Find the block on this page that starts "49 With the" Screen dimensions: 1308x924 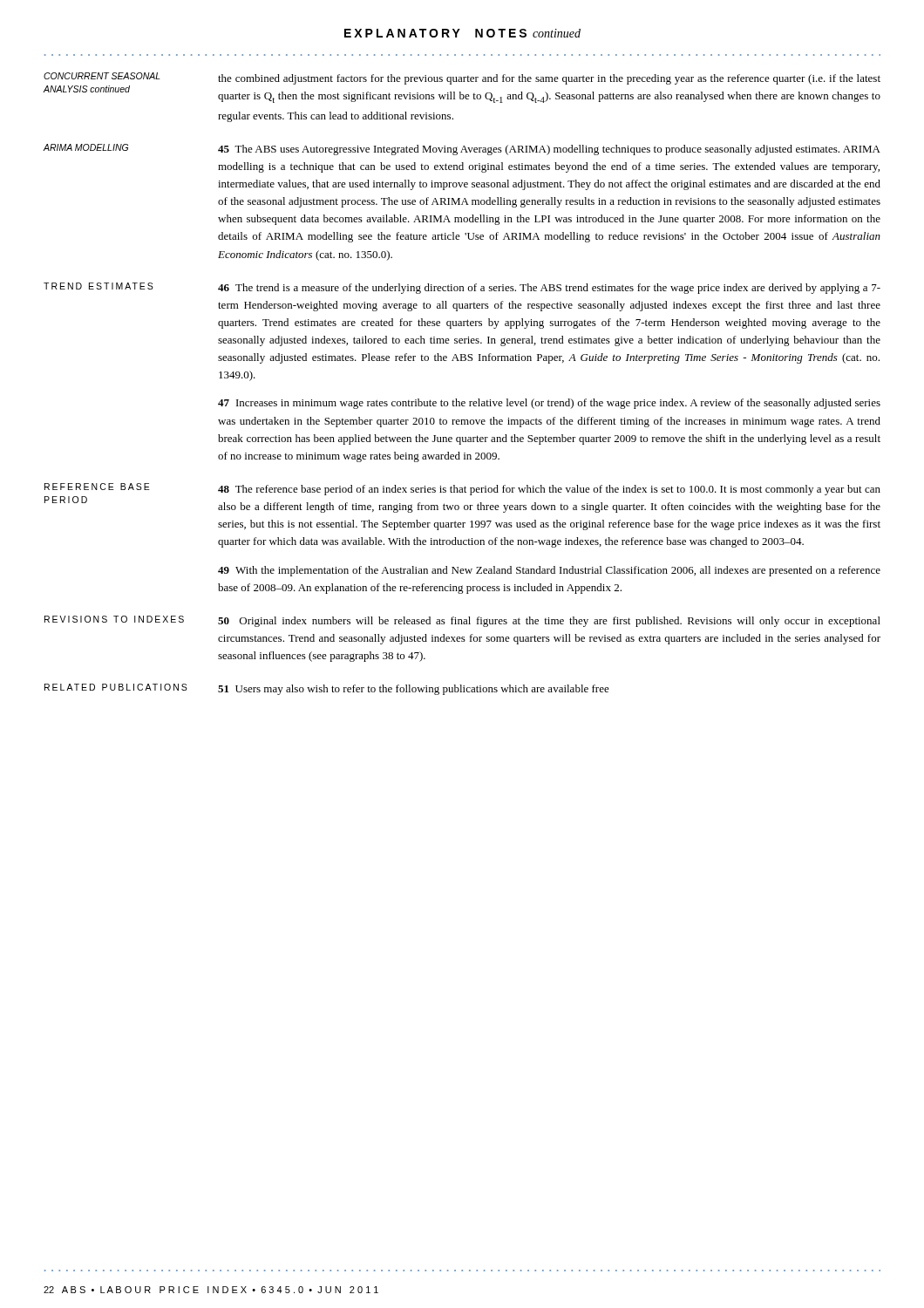(x=549, y=578)
